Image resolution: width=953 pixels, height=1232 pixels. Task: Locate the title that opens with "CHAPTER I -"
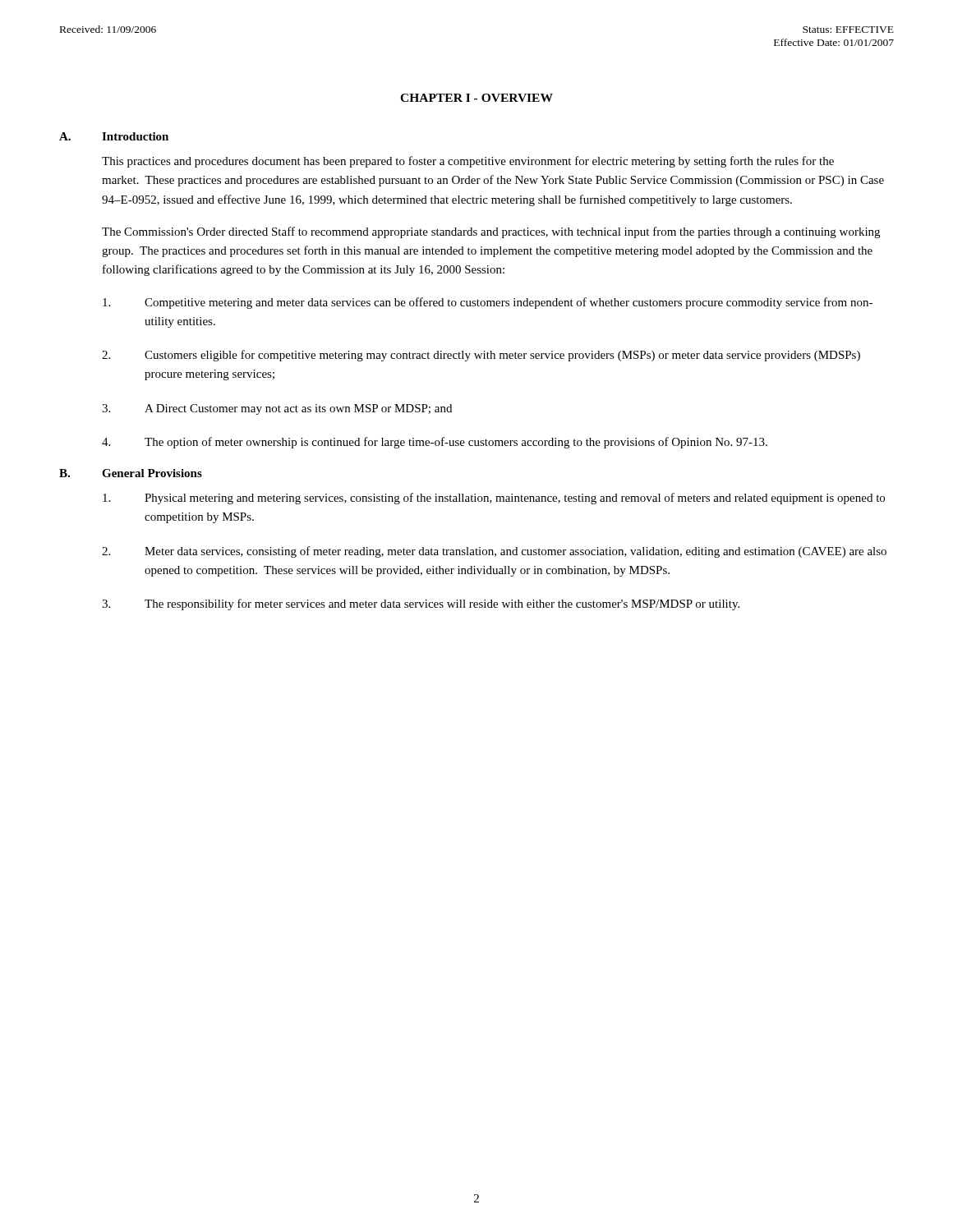coord(476,97)
